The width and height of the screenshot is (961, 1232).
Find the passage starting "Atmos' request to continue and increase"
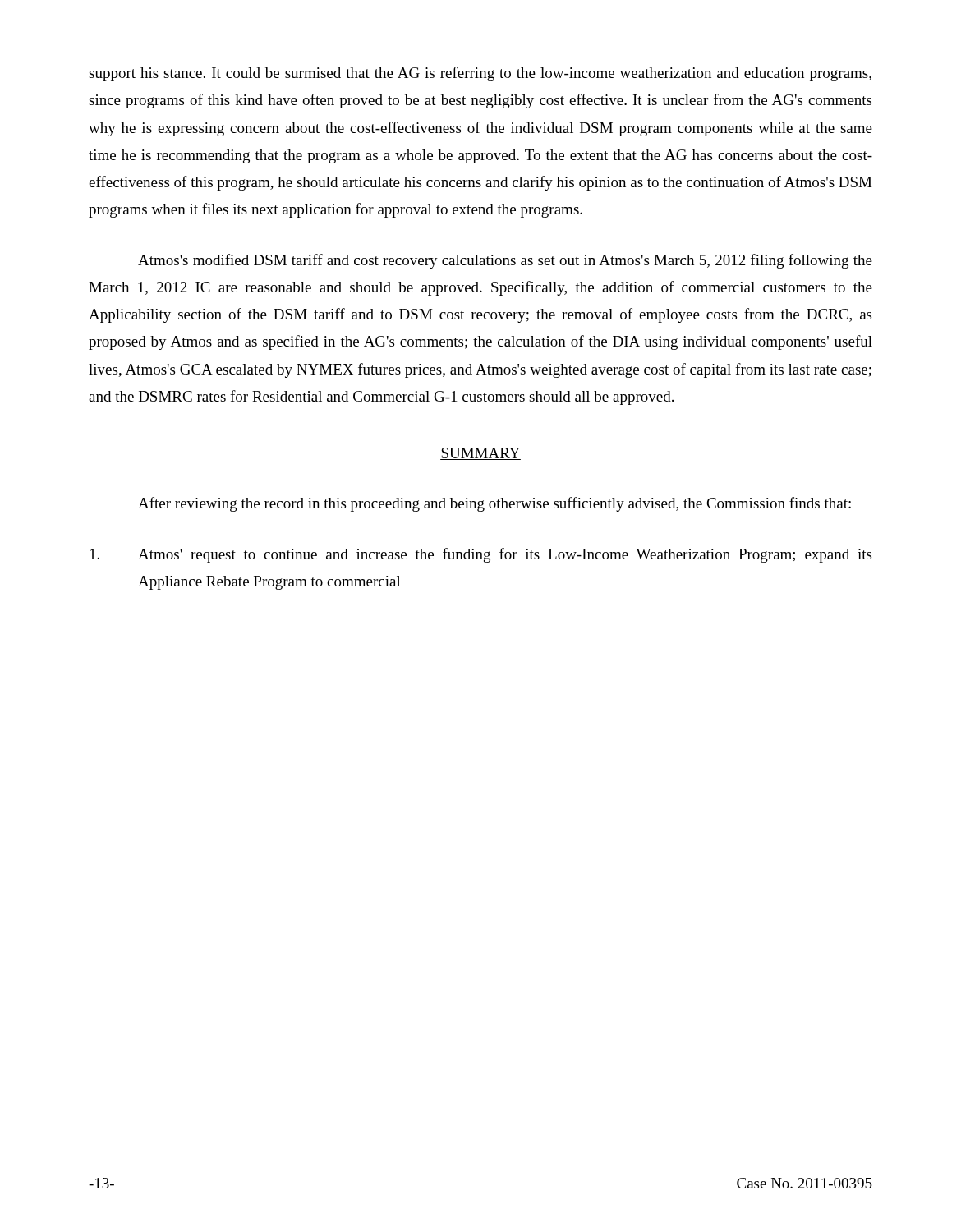click(x=480, y=567)
